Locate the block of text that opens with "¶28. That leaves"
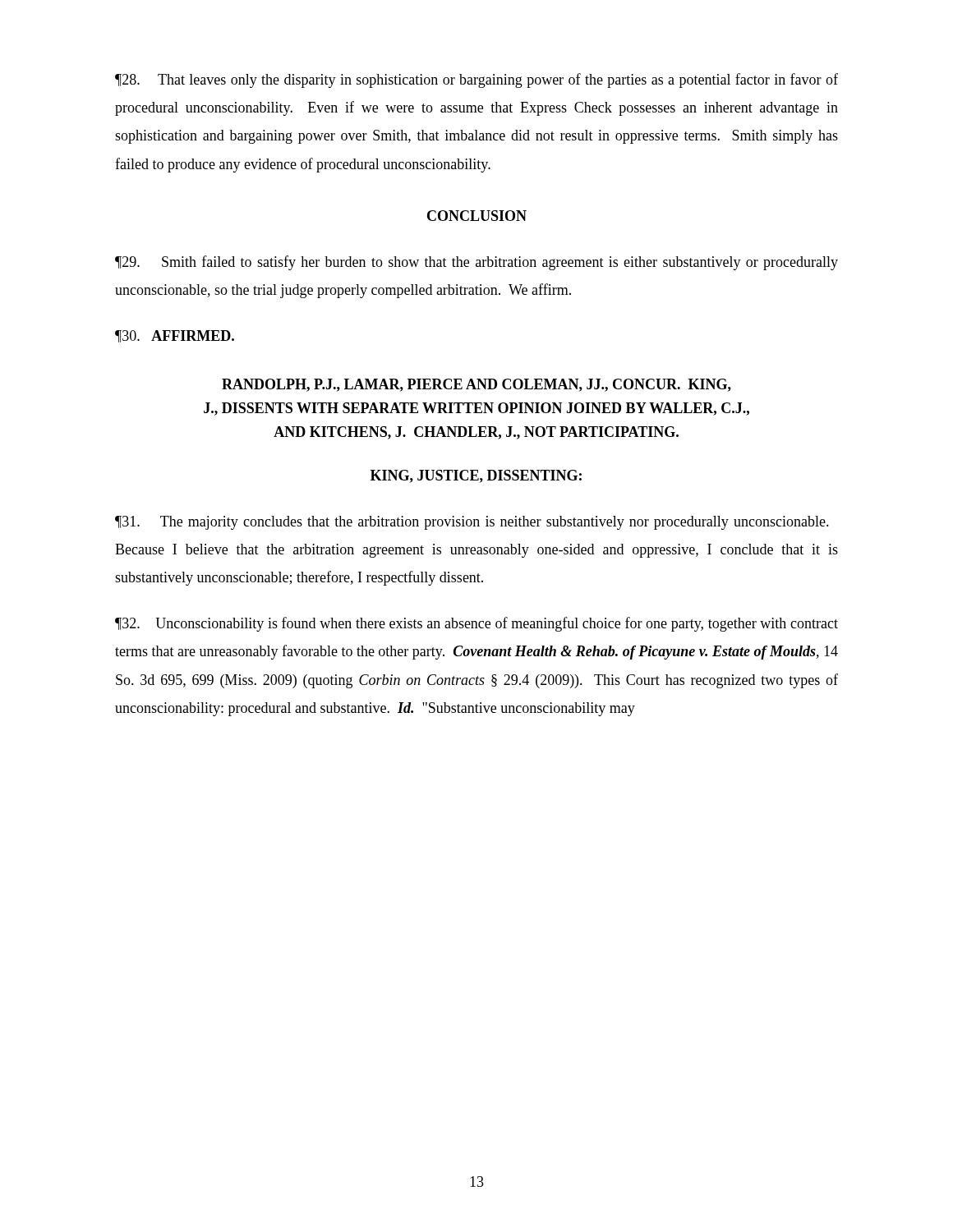Image resolution: width=953 pixels, height=1232 pixels. coord(476,122)
